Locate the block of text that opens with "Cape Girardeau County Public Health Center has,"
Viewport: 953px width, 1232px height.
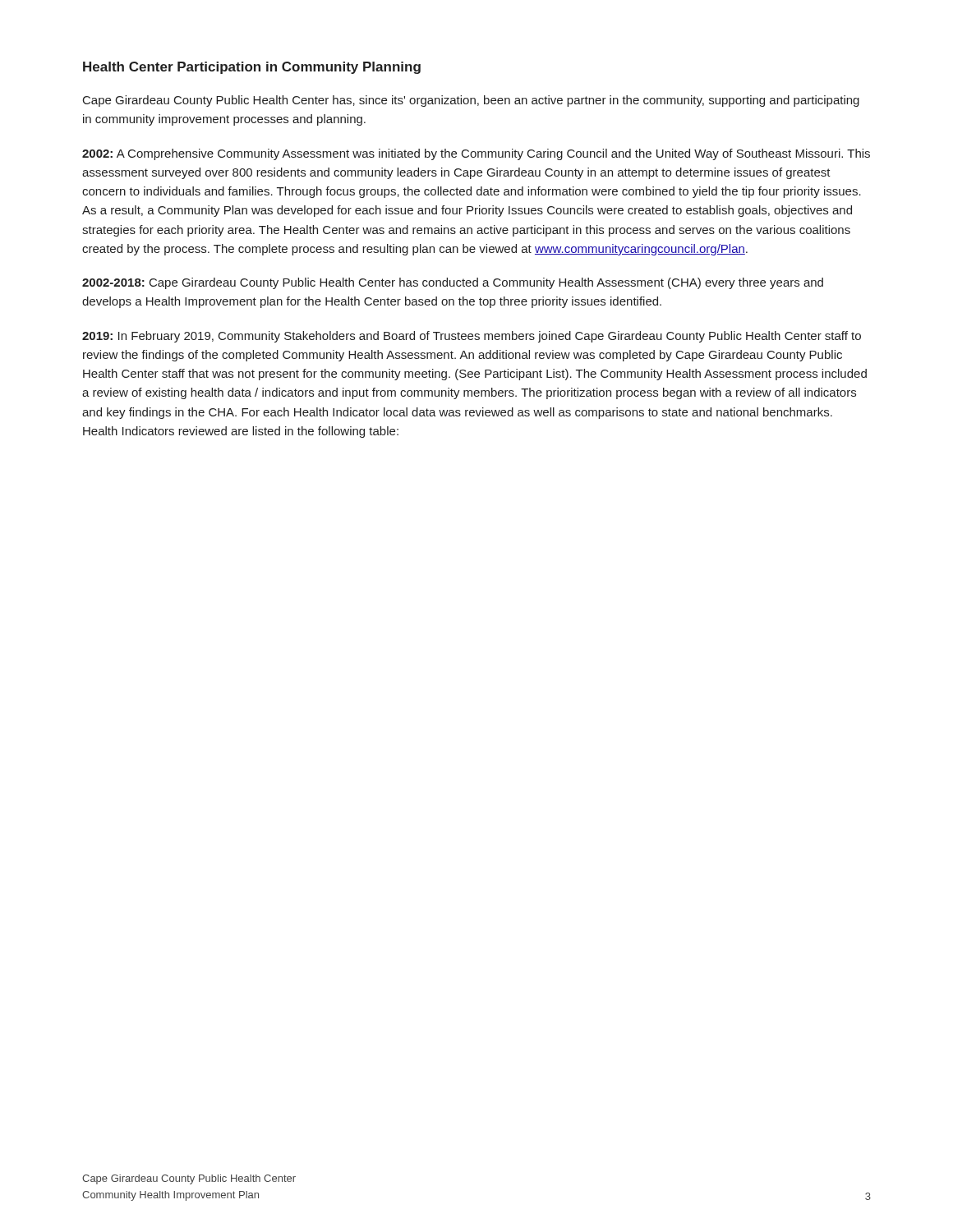point(471,109)
